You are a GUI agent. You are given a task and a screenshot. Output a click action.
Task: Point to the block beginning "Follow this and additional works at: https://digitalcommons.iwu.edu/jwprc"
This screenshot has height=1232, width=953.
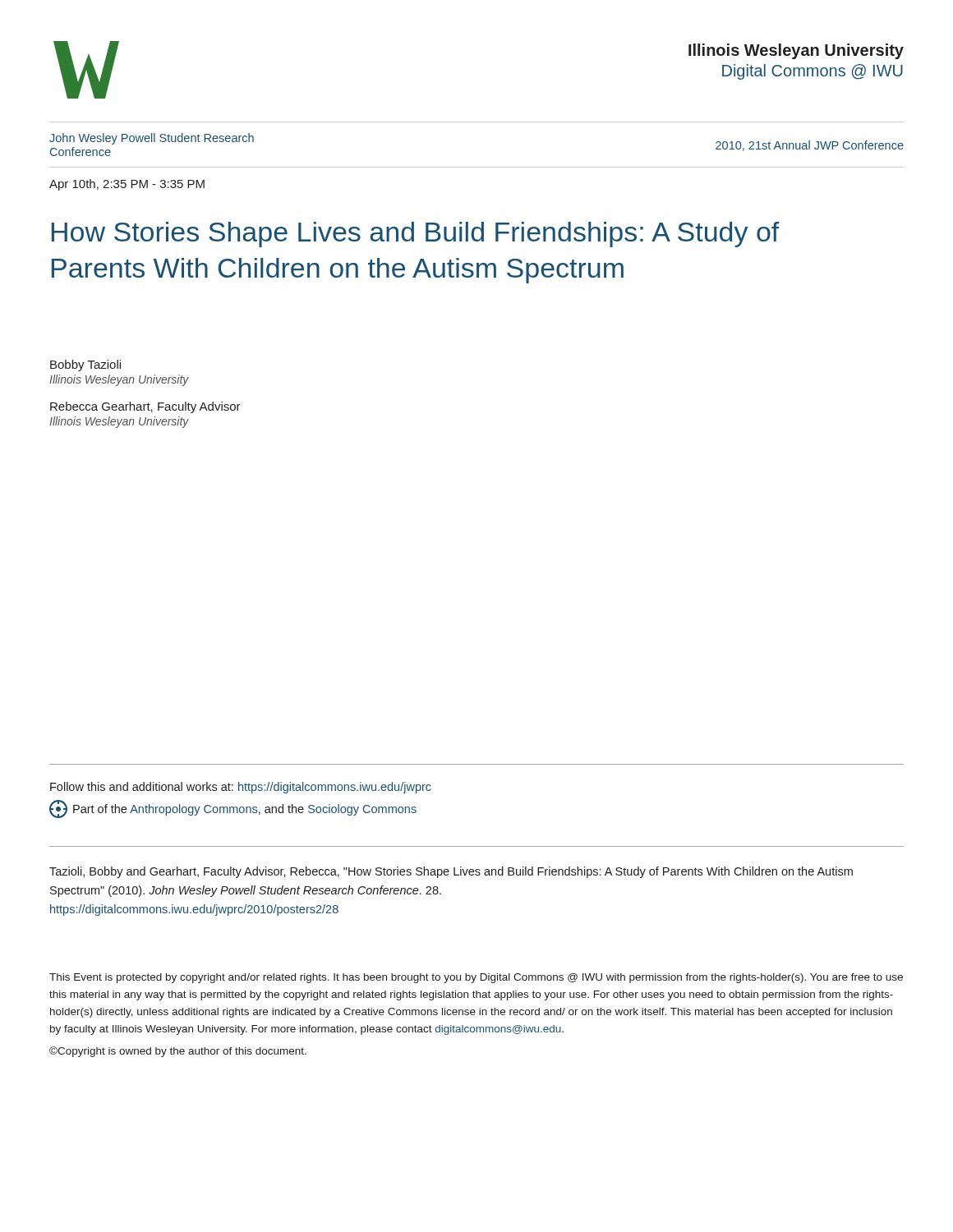(241, 788)
